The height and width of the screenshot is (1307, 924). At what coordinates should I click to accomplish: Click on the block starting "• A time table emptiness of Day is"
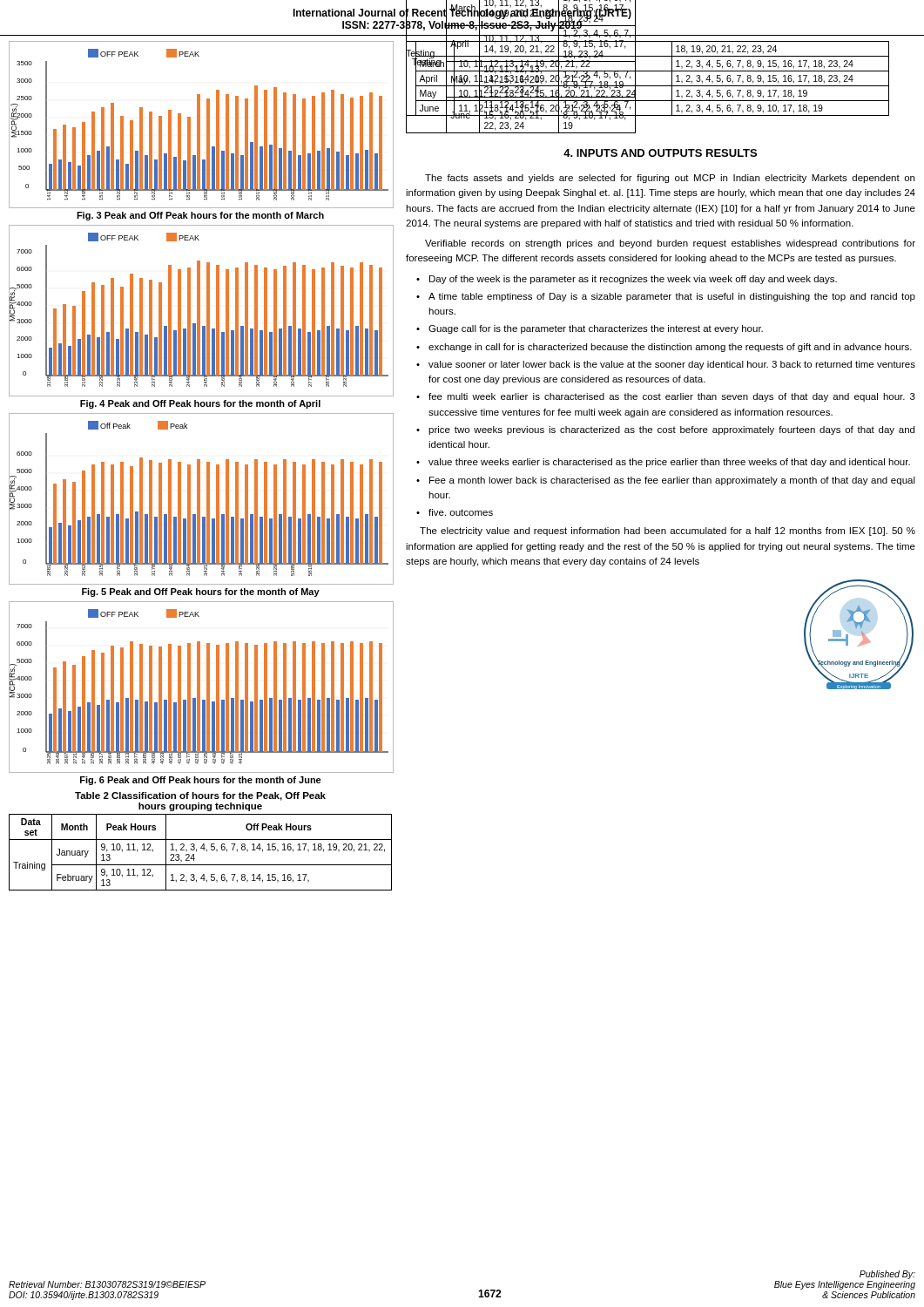pos(666,304)
